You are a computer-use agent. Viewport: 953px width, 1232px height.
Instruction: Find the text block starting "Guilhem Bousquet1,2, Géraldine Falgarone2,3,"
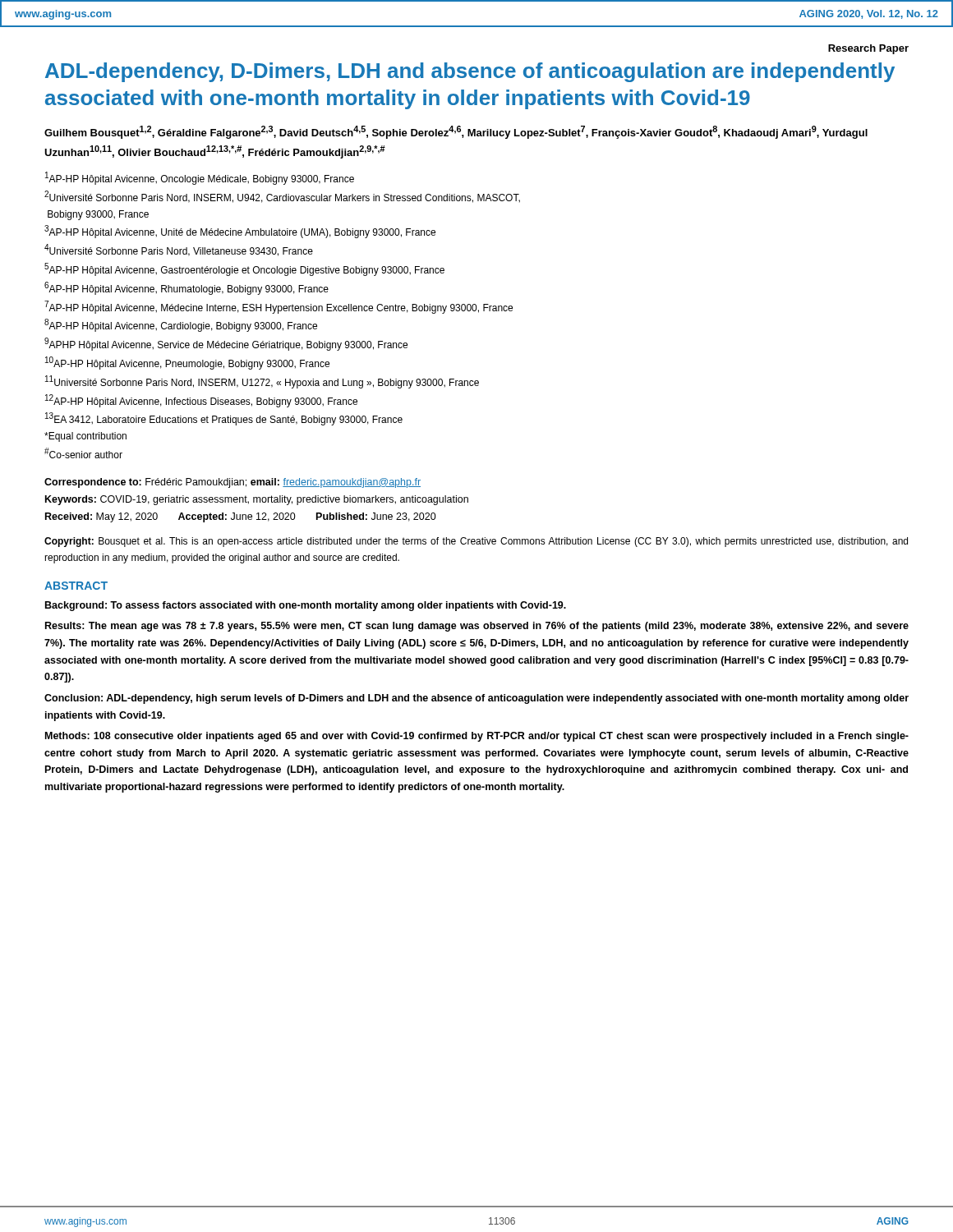(456, 141)
